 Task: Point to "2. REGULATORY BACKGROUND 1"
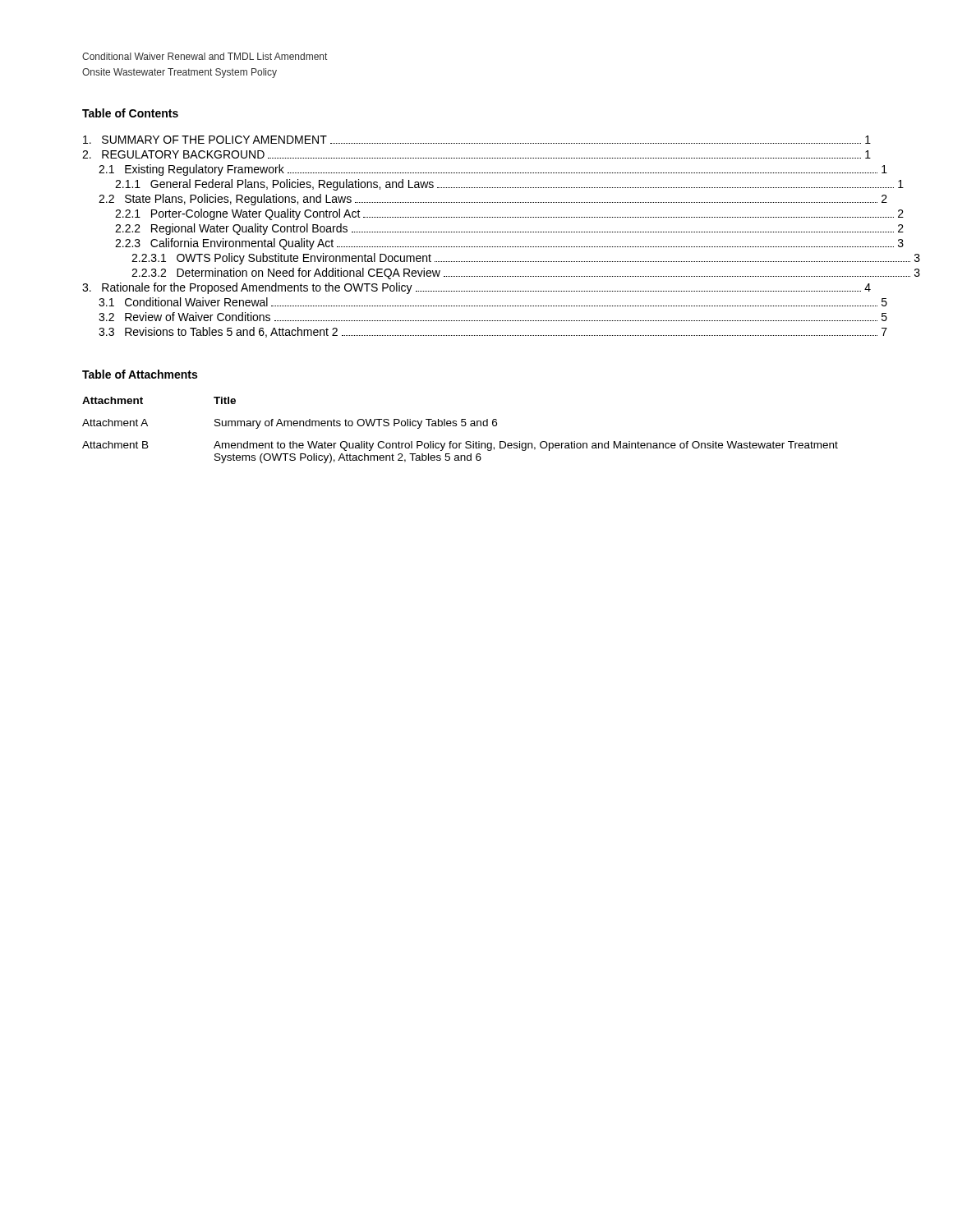point(476,155)
